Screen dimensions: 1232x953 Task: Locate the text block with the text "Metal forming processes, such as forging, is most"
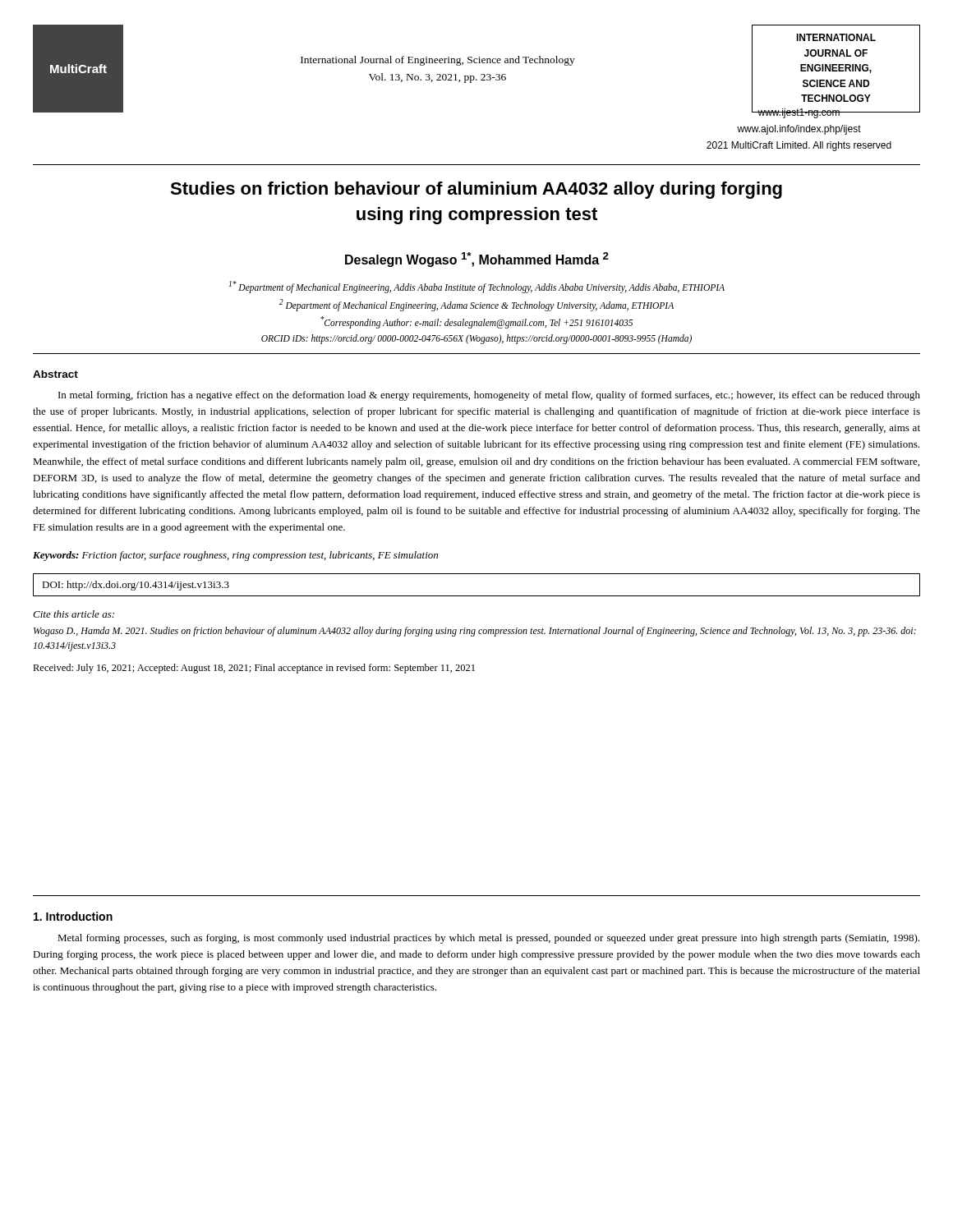point(476,962)
